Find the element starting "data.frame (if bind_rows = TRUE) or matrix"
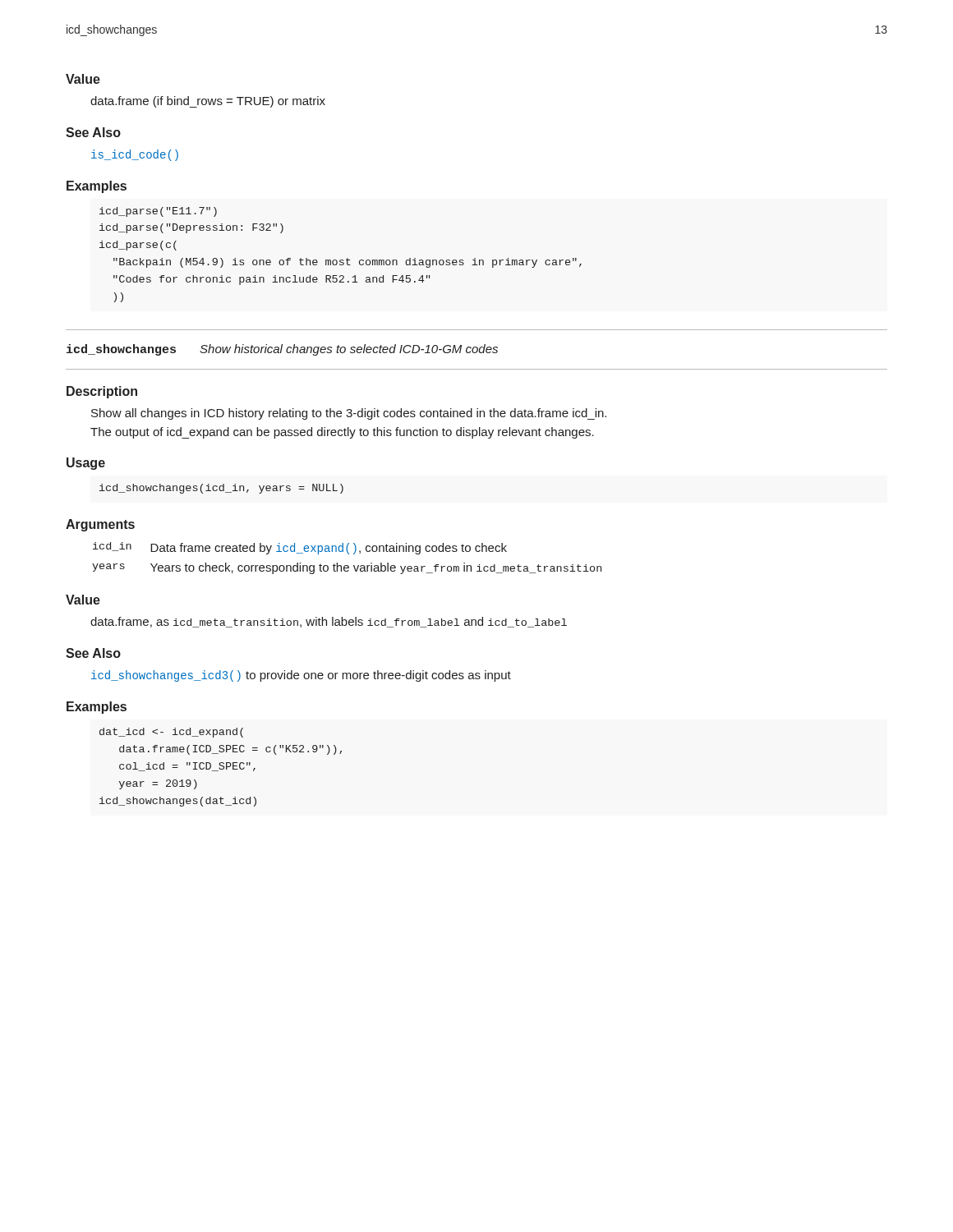The image size is (953, 1232). click(208, 101)
